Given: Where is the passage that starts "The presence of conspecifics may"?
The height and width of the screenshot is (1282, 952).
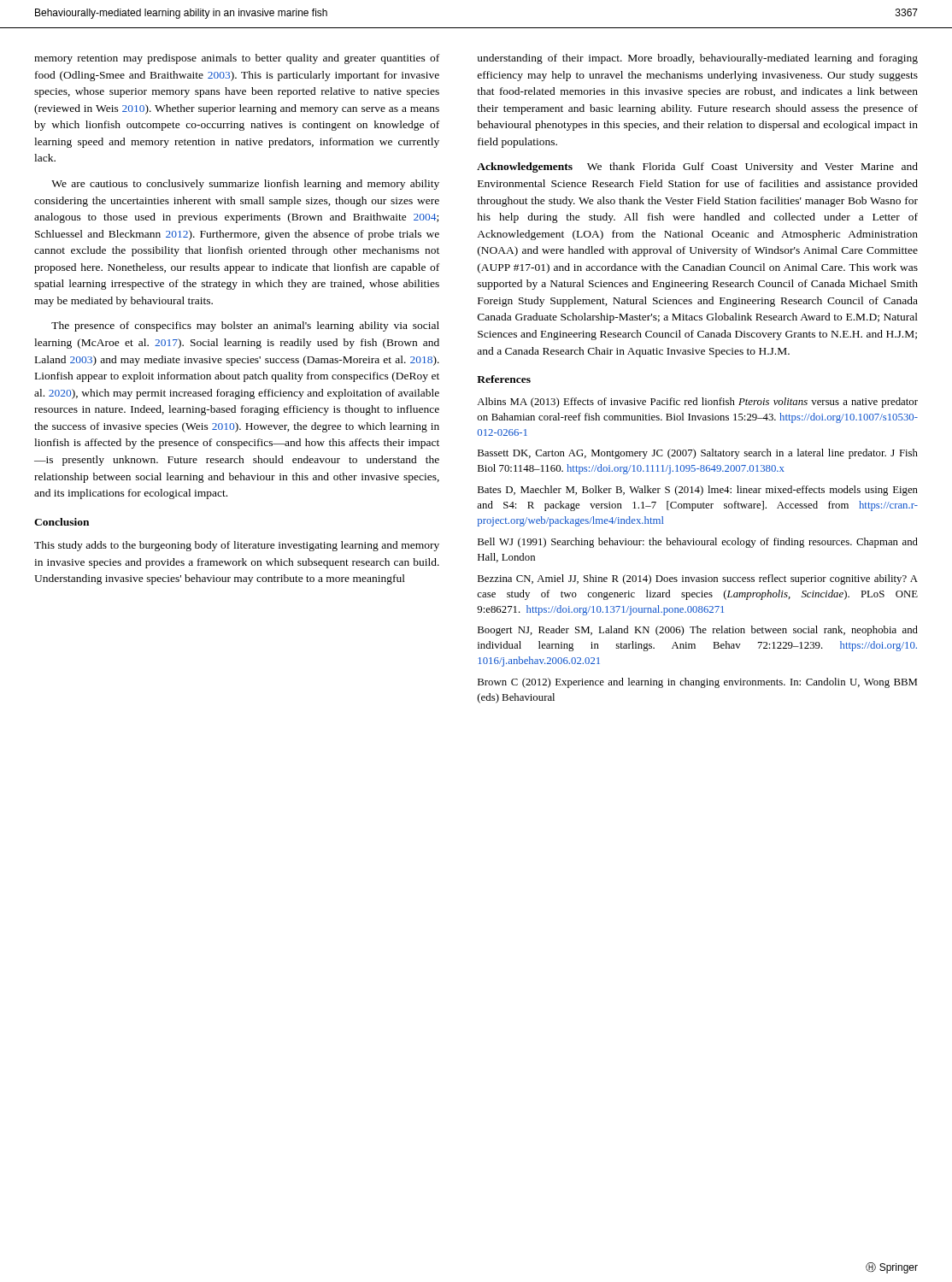Looking at the screenshot, I should (237, 409).
